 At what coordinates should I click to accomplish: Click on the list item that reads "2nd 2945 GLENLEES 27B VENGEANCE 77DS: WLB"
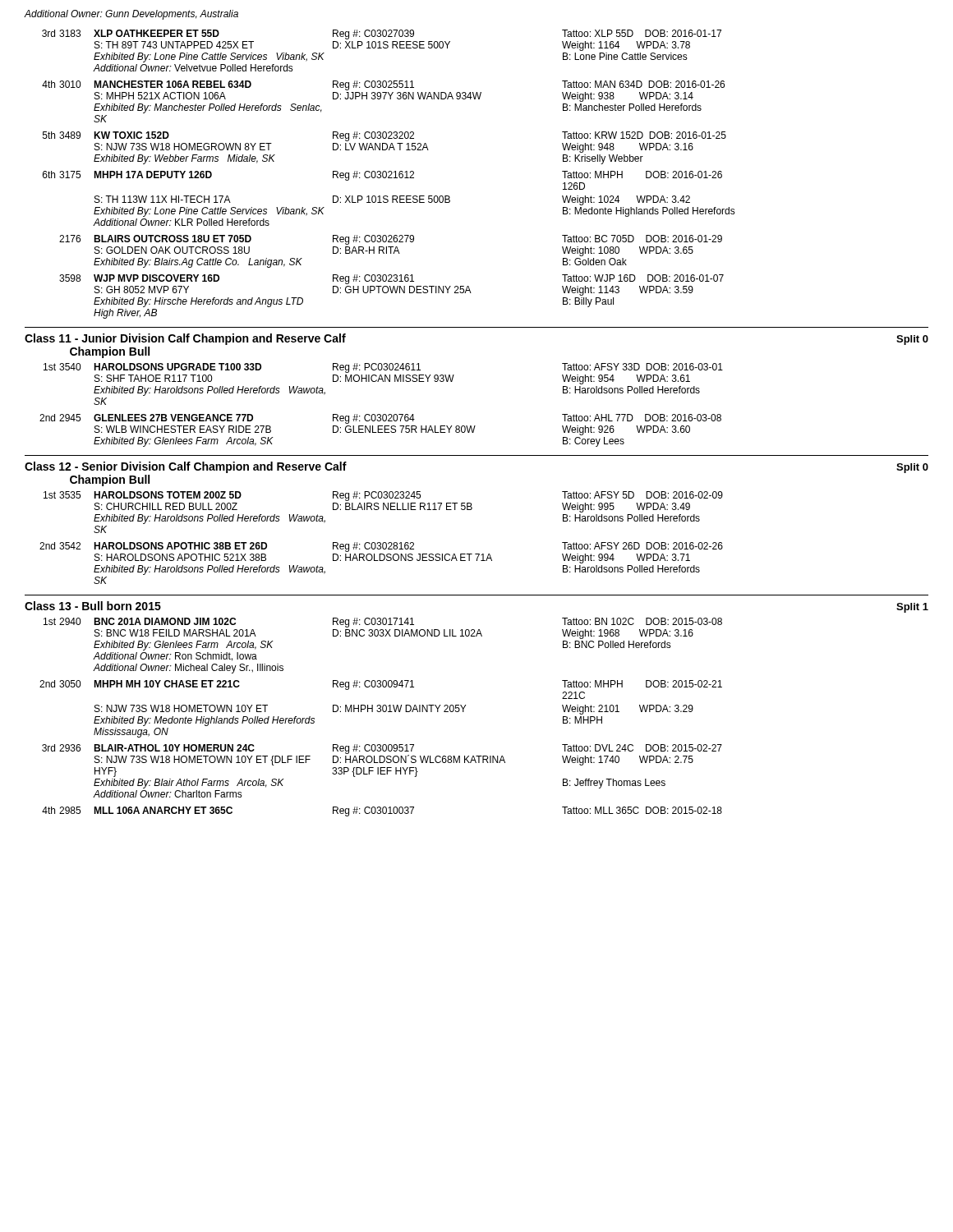[476, 430]
